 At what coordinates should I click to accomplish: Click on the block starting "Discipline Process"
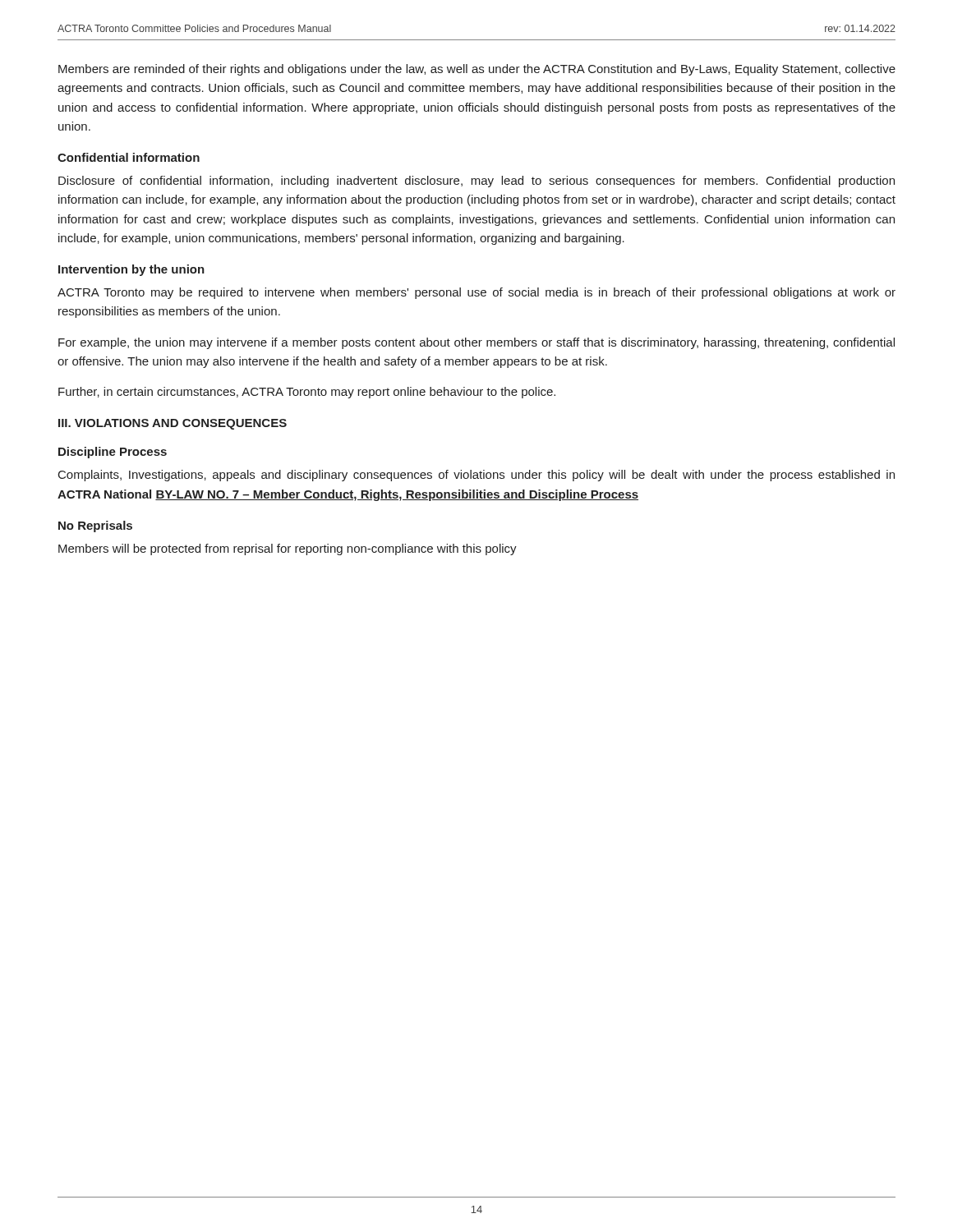[112, 452]
